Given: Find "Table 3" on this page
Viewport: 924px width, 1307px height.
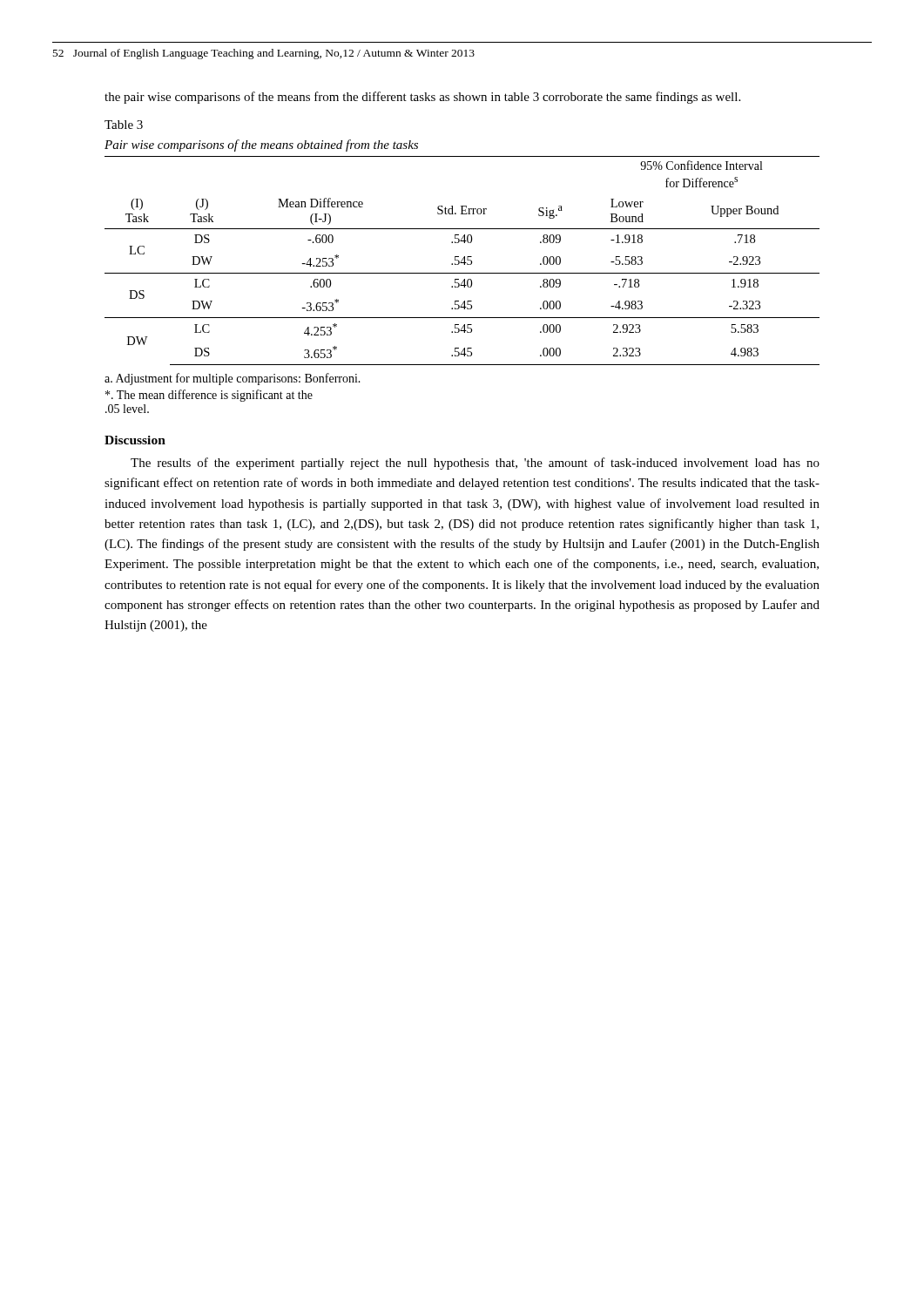Looking at the screenshot, I should coord(124,125).
